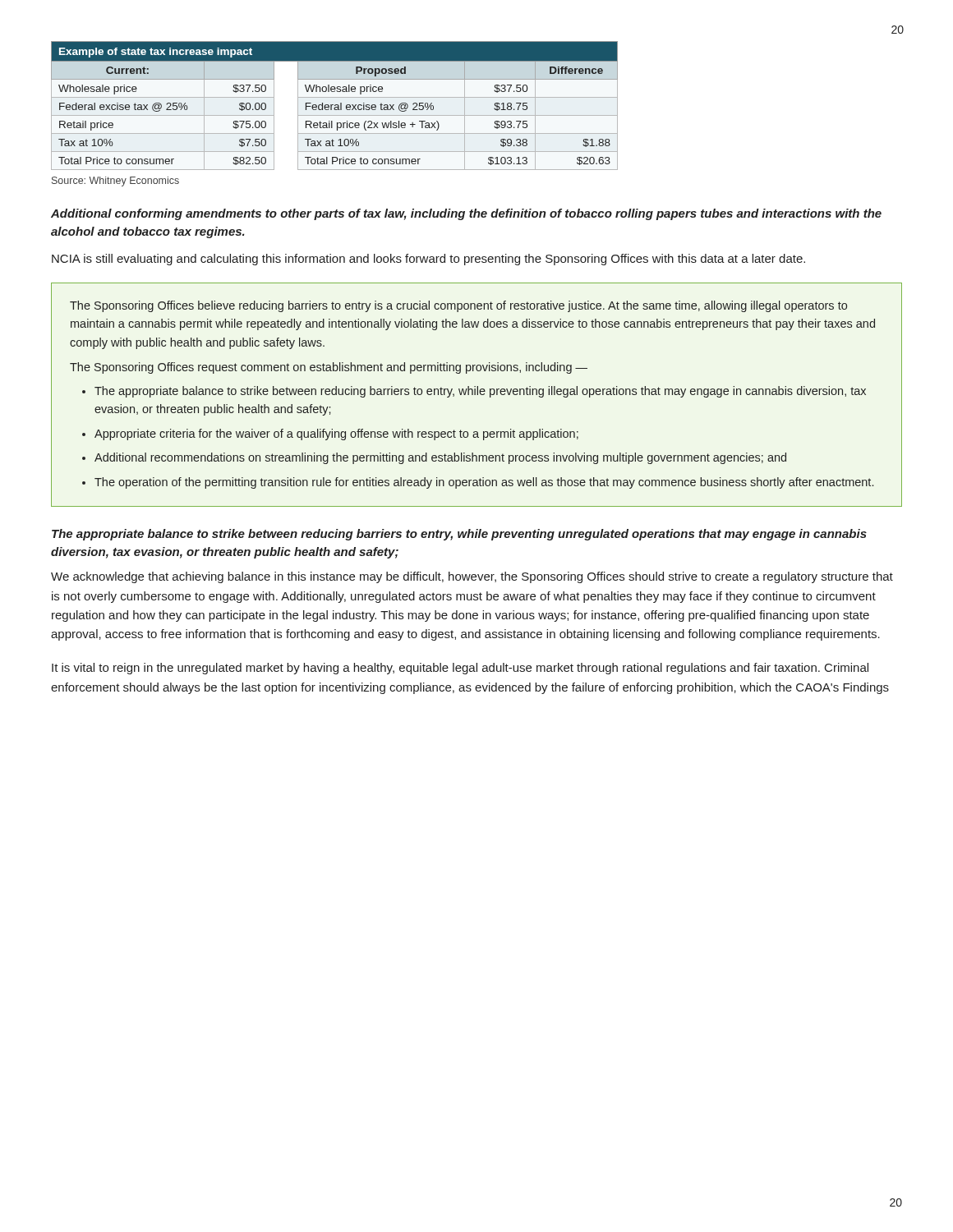Point to the block beginning "It is vital to reign in the"
The image size is (953, 1232).
(470, 677)
